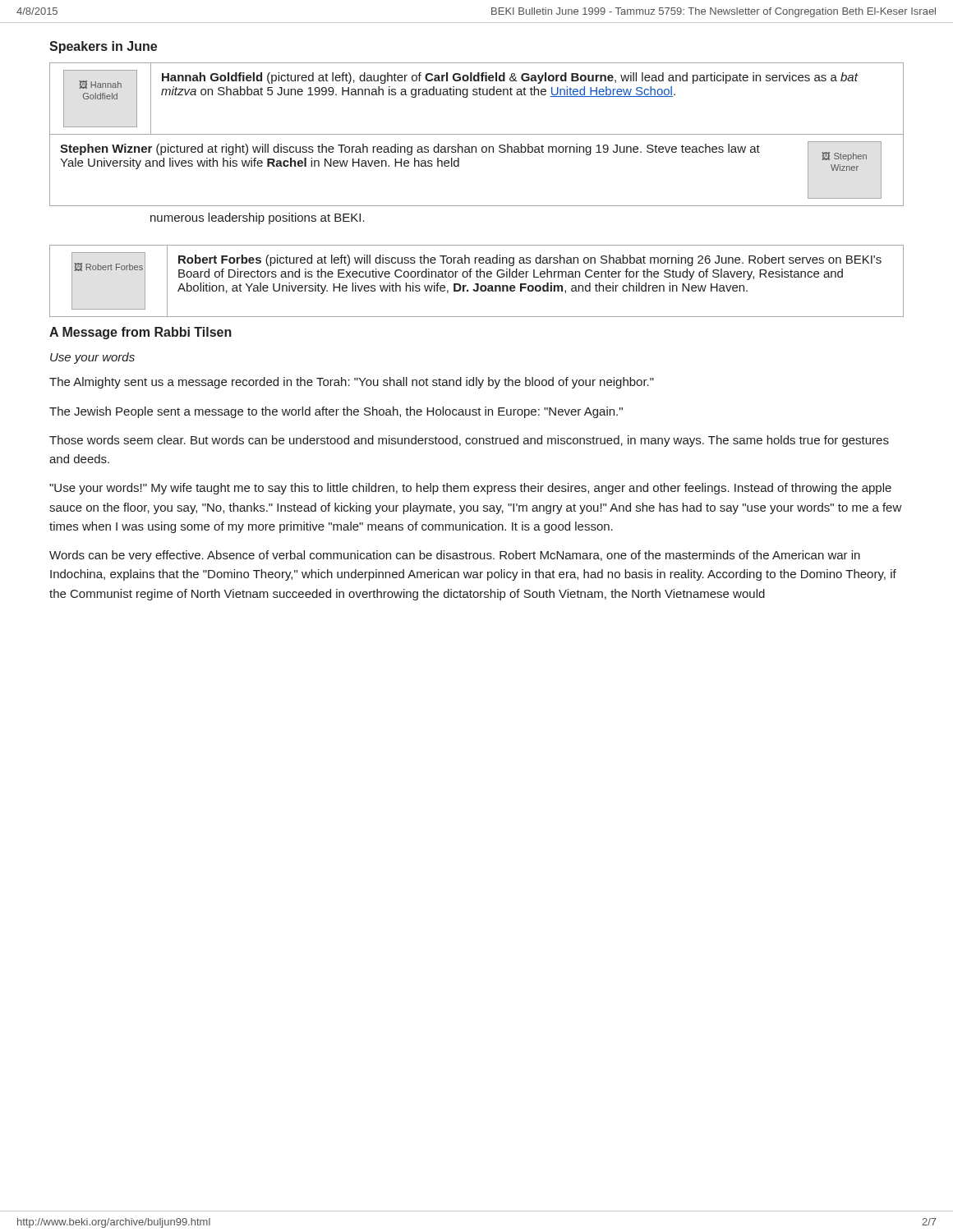
Task: Point to the block starting "Hannah Goldfield (pictured at left),"
Action: click(509, 84)
